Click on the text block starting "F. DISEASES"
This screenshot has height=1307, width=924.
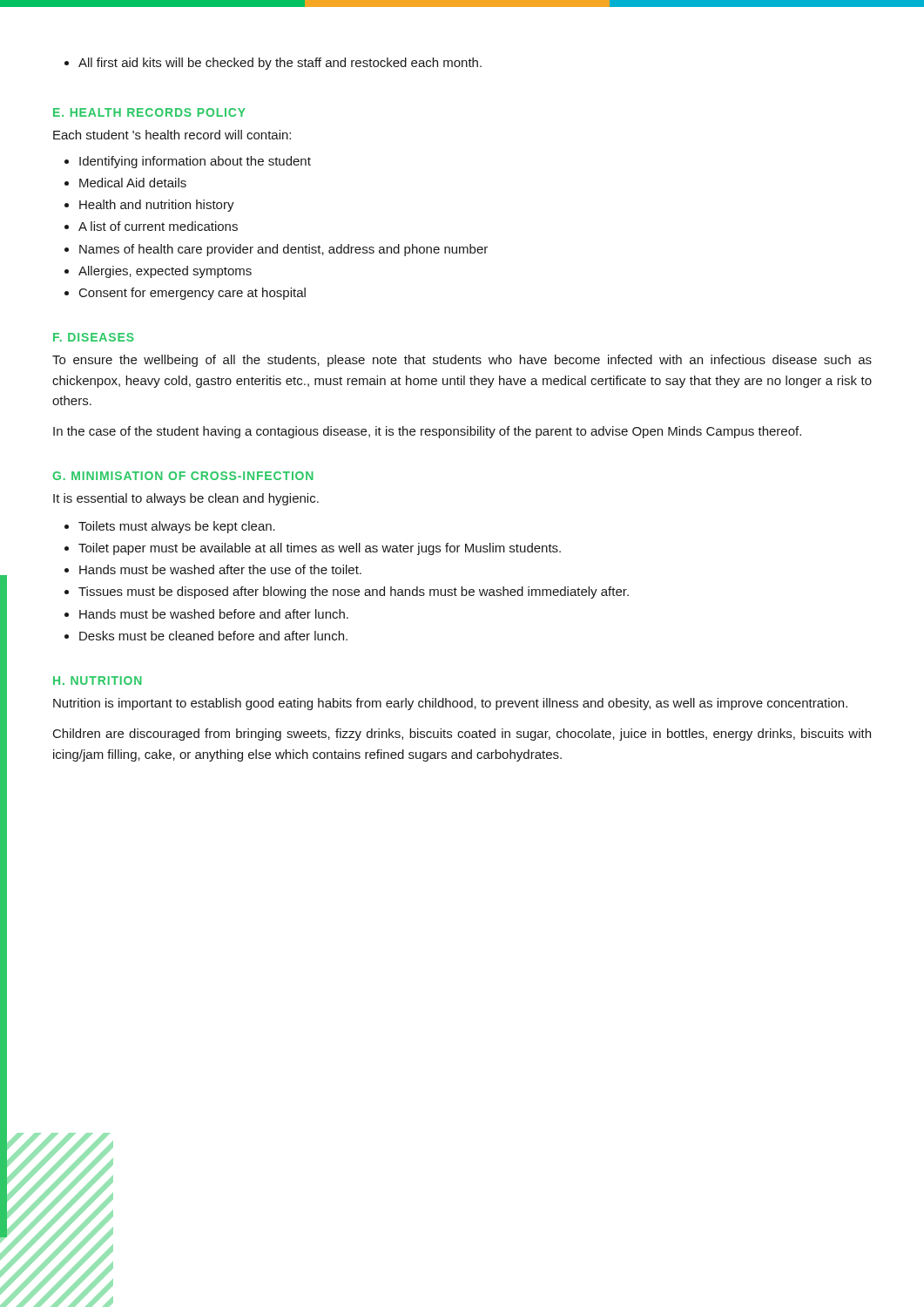pos(94,337)
